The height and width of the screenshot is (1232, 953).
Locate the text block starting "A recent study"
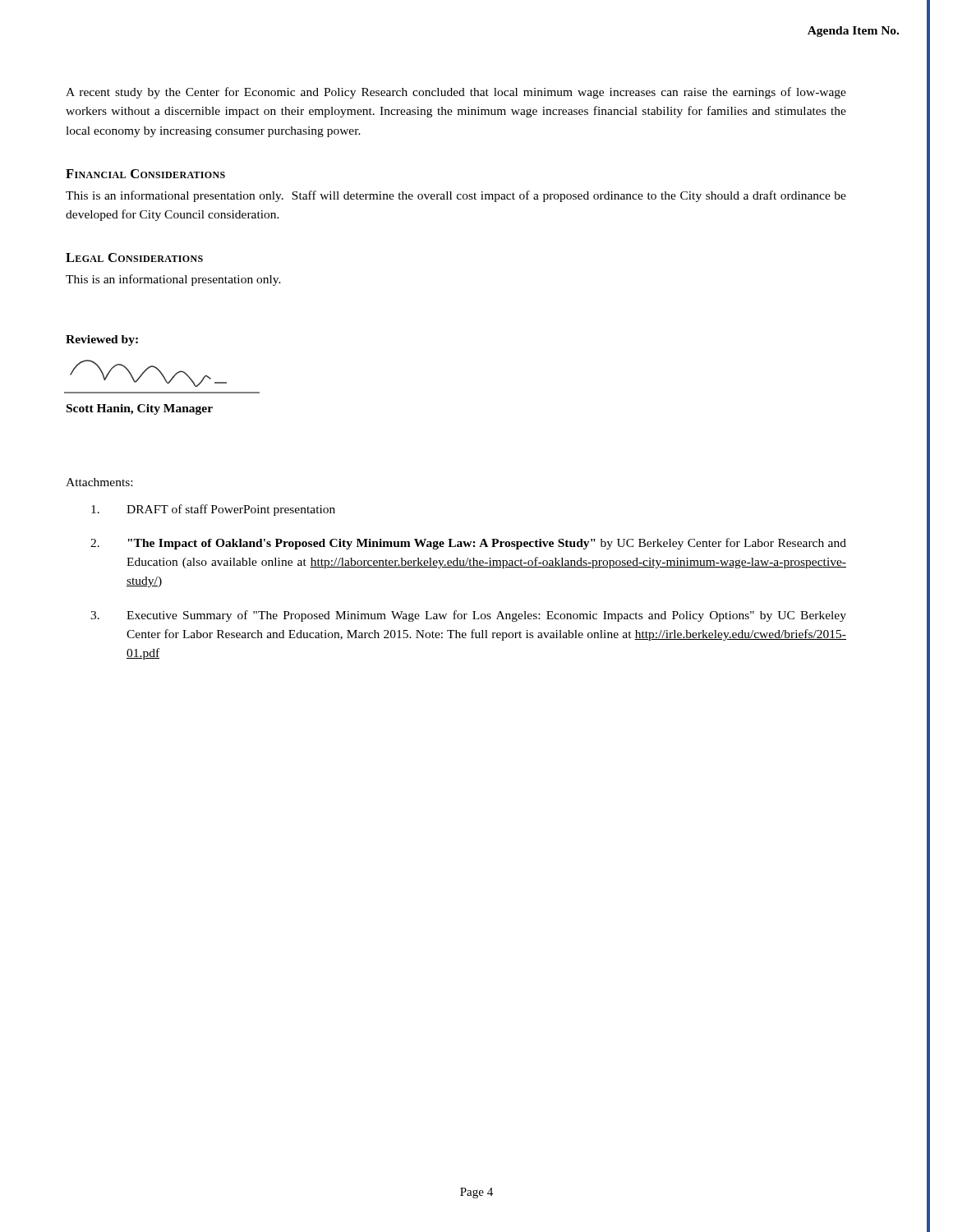(x=456, y=111)
